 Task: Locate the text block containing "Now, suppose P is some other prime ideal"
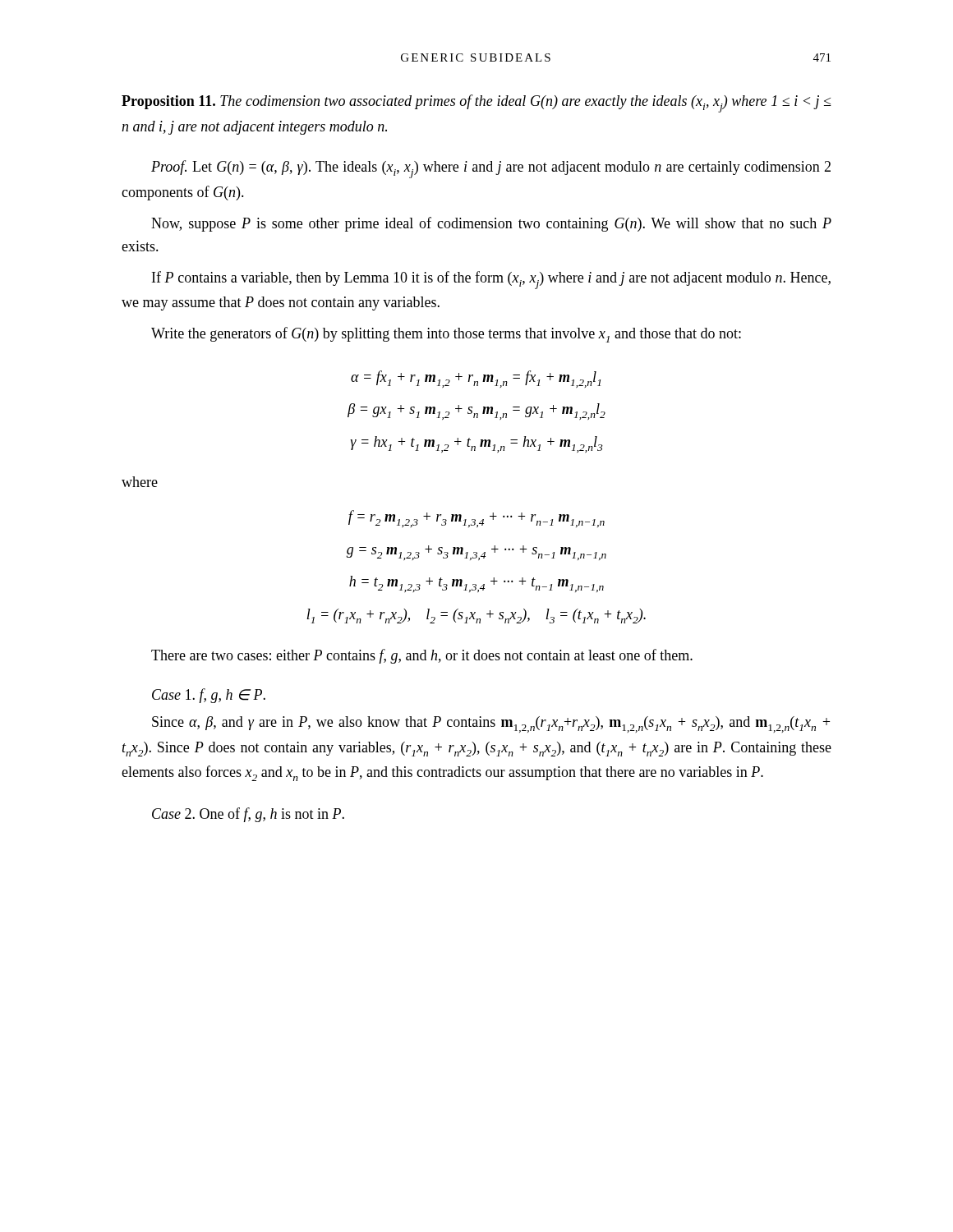476,235
